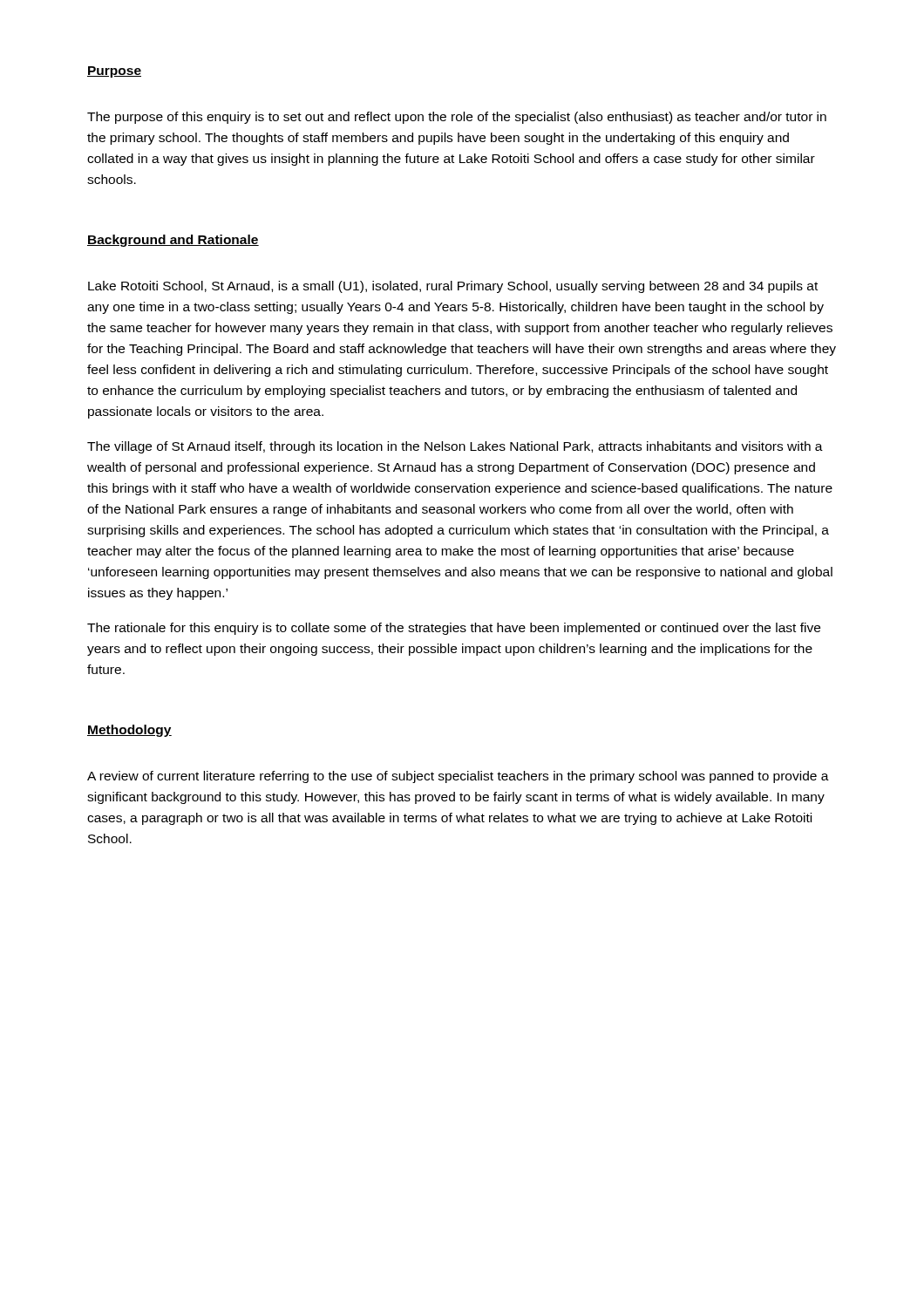Screen dimensions: 1308x924
Task: Click the passage that begins "Lake Rotoiti School, St Arnaud, is a"
Action: point(462,348)
